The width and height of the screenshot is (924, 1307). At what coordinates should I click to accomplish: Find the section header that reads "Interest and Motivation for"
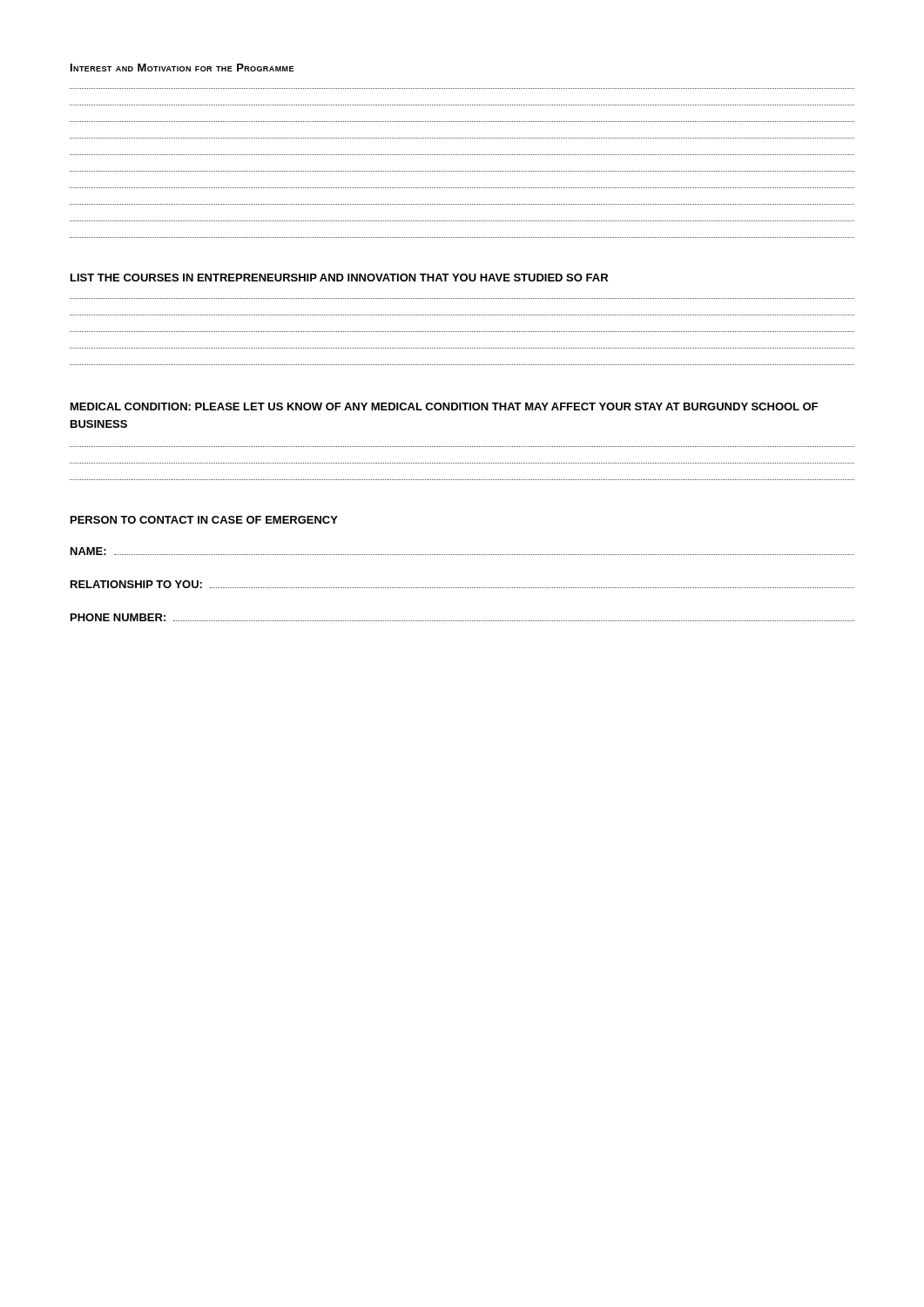click(x=182, y=68)
